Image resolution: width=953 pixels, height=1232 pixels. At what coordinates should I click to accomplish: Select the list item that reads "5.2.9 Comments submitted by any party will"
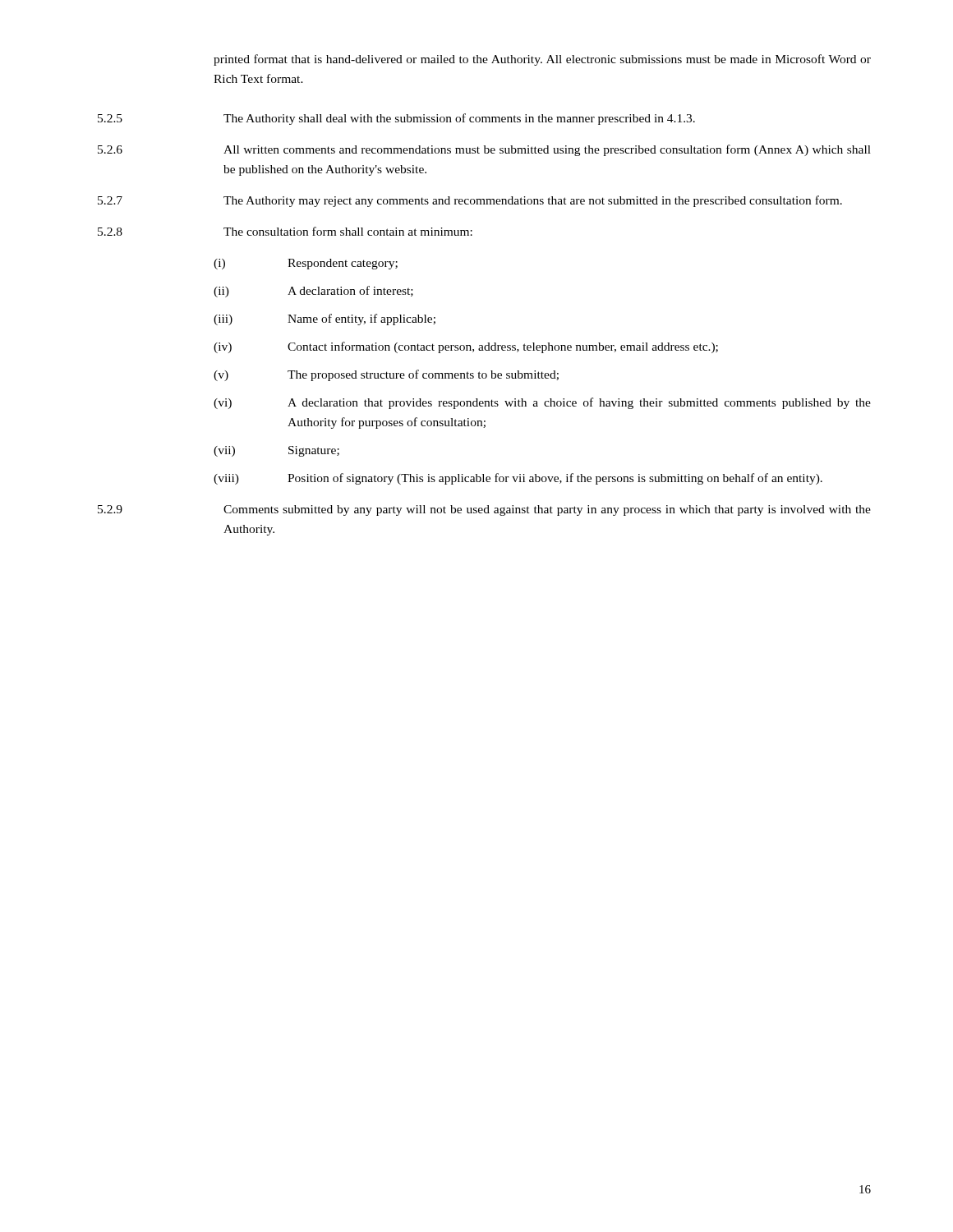click(x=484, y=519)
